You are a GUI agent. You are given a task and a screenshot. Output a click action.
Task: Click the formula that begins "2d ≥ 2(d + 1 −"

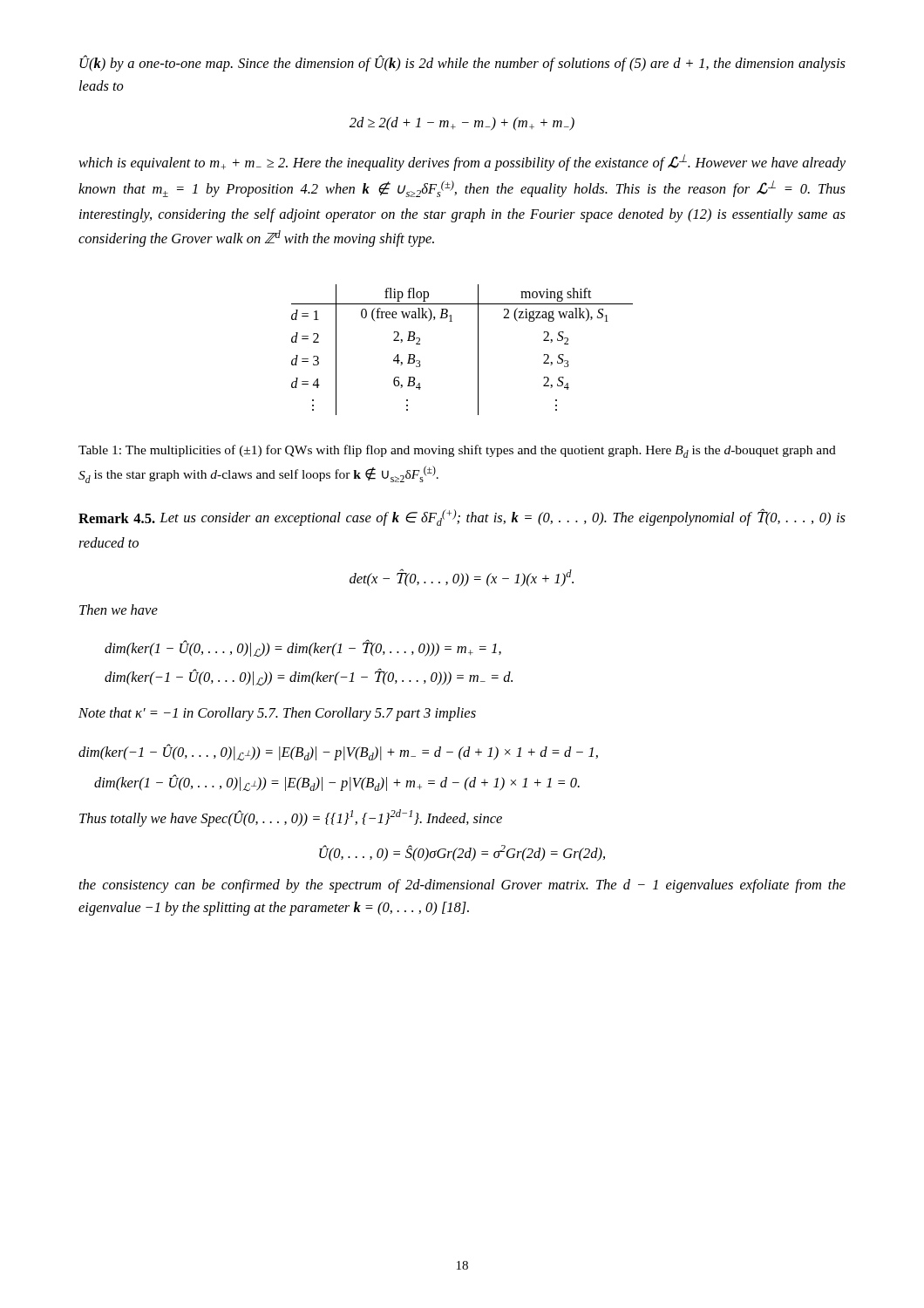[x=462, y=124]
